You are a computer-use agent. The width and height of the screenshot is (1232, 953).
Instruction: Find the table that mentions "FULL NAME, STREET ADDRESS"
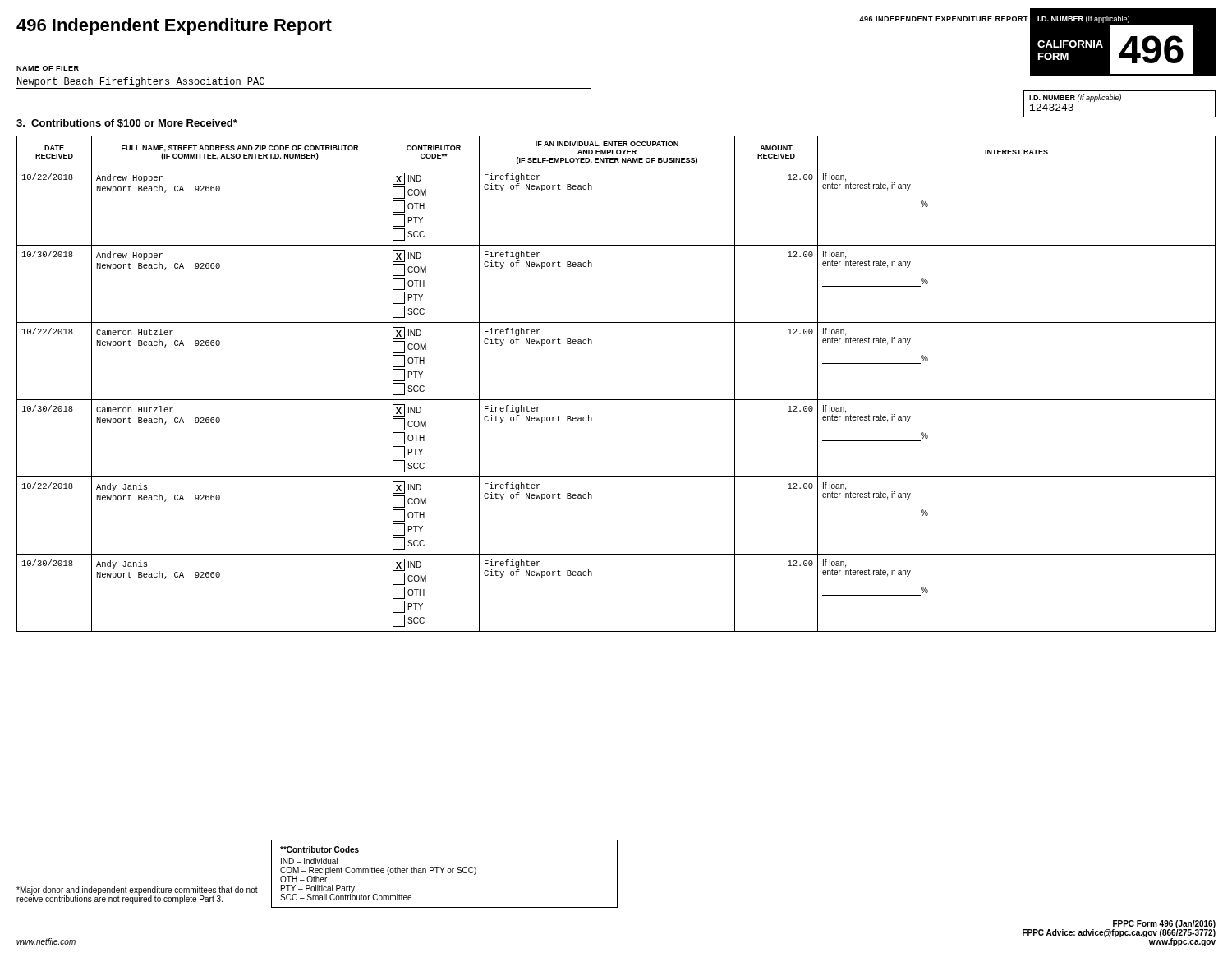click(x=616, y=384)
